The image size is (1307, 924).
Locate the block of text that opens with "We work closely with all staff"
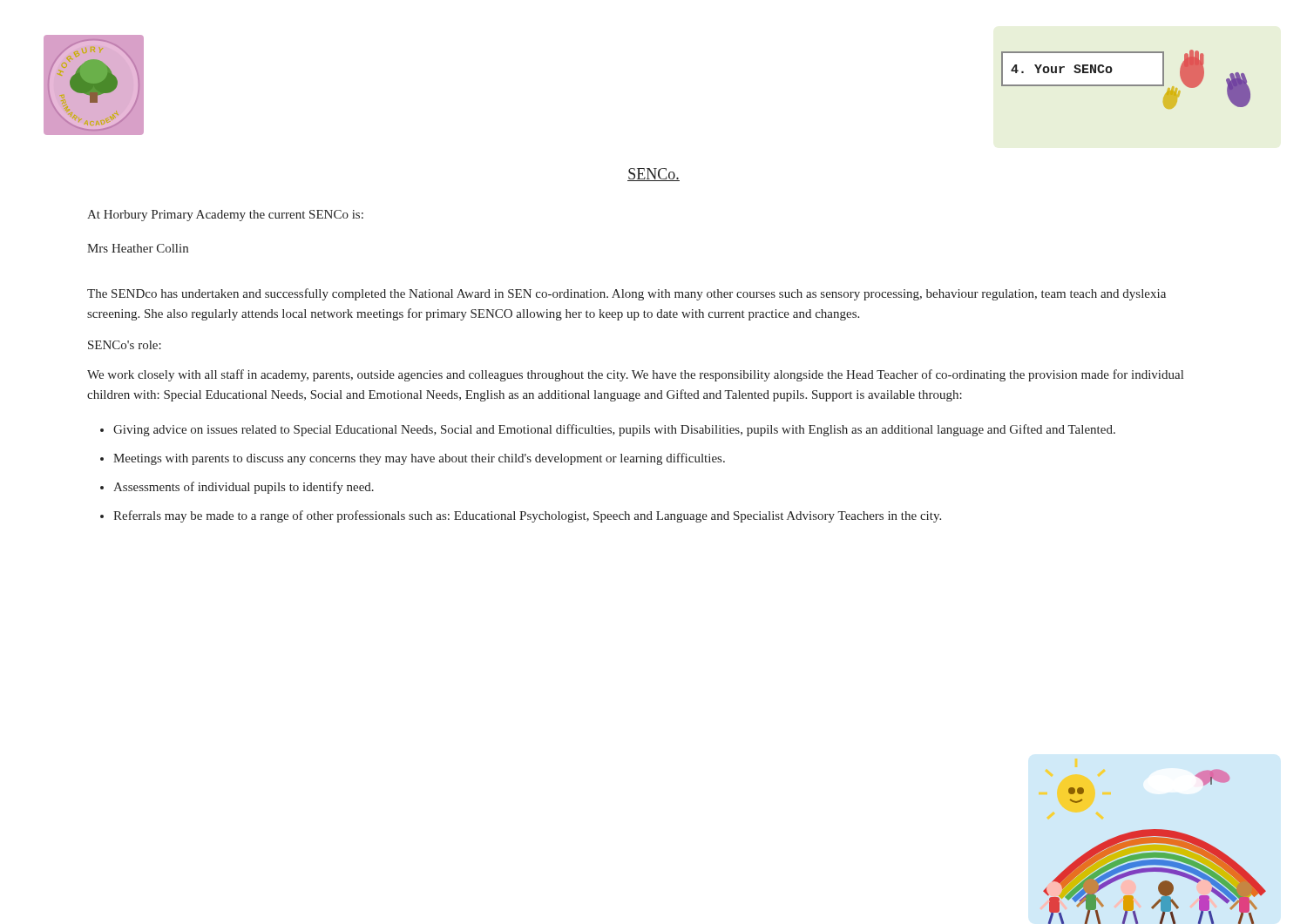tap(636, 385)
